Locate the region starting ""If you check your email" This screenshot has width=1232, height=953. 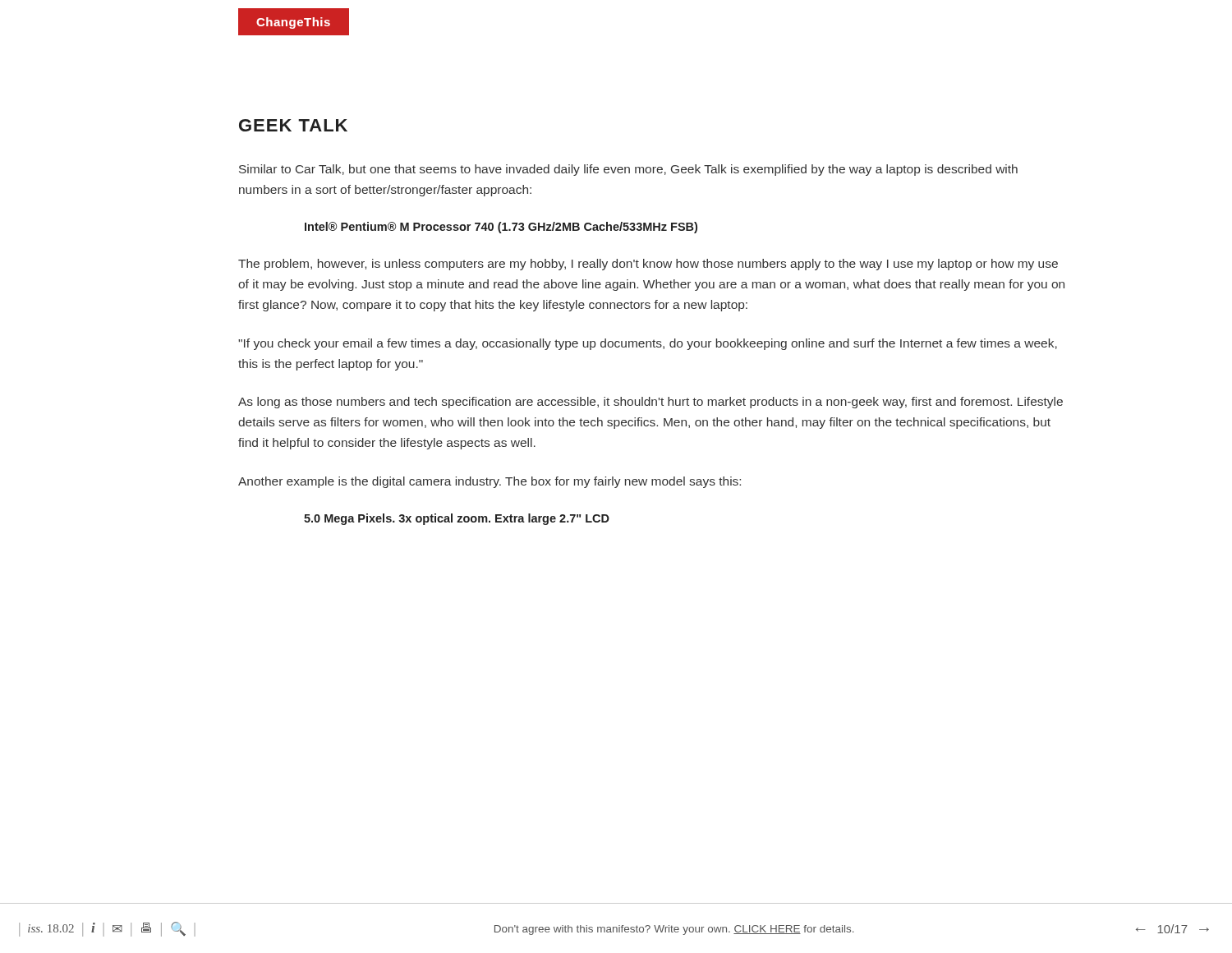648,353
